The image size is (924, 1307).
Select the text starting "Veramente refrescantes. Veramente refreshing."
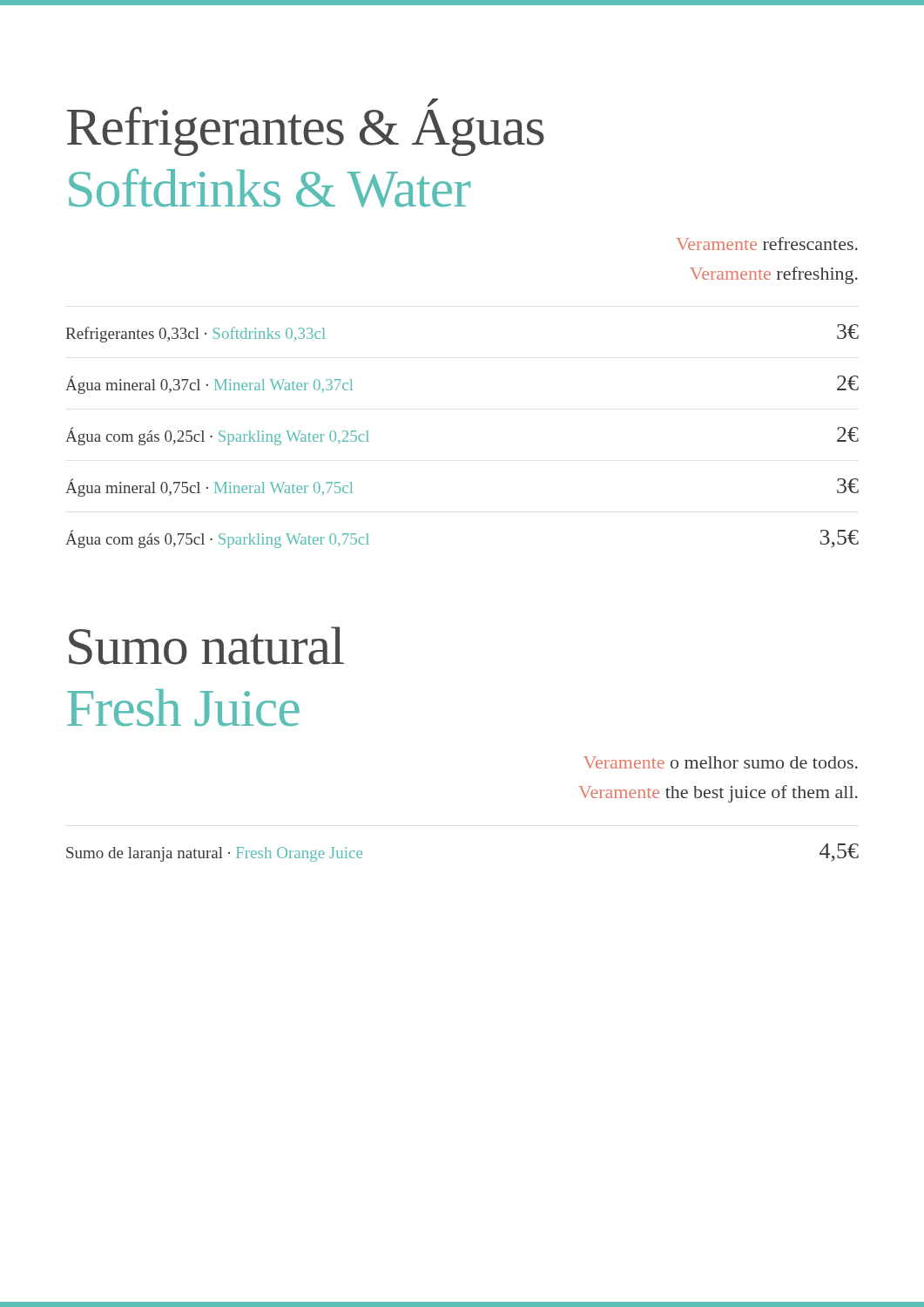coord(767,258)
